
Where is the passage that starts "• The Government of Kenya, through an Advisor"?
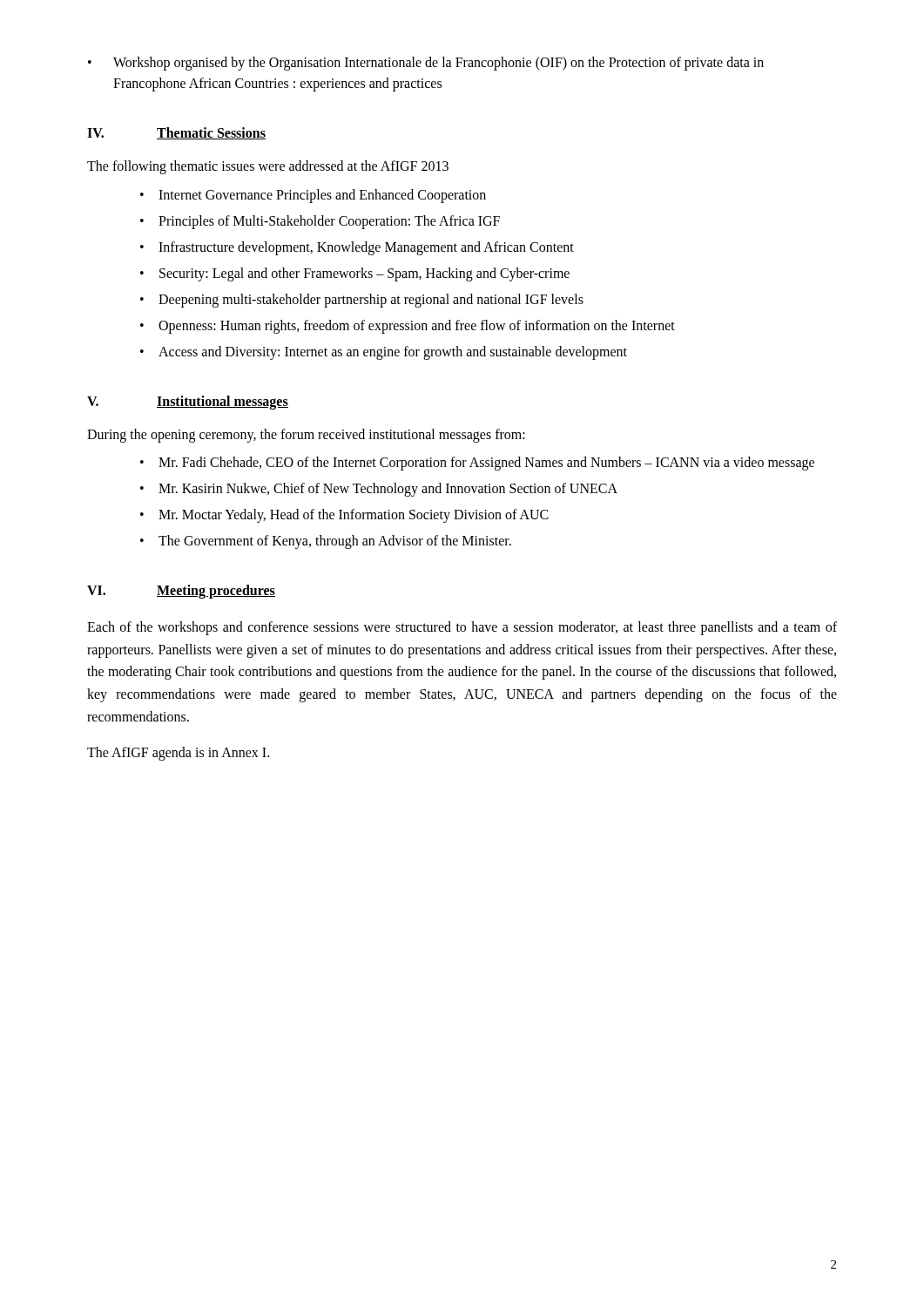[326, 541]
